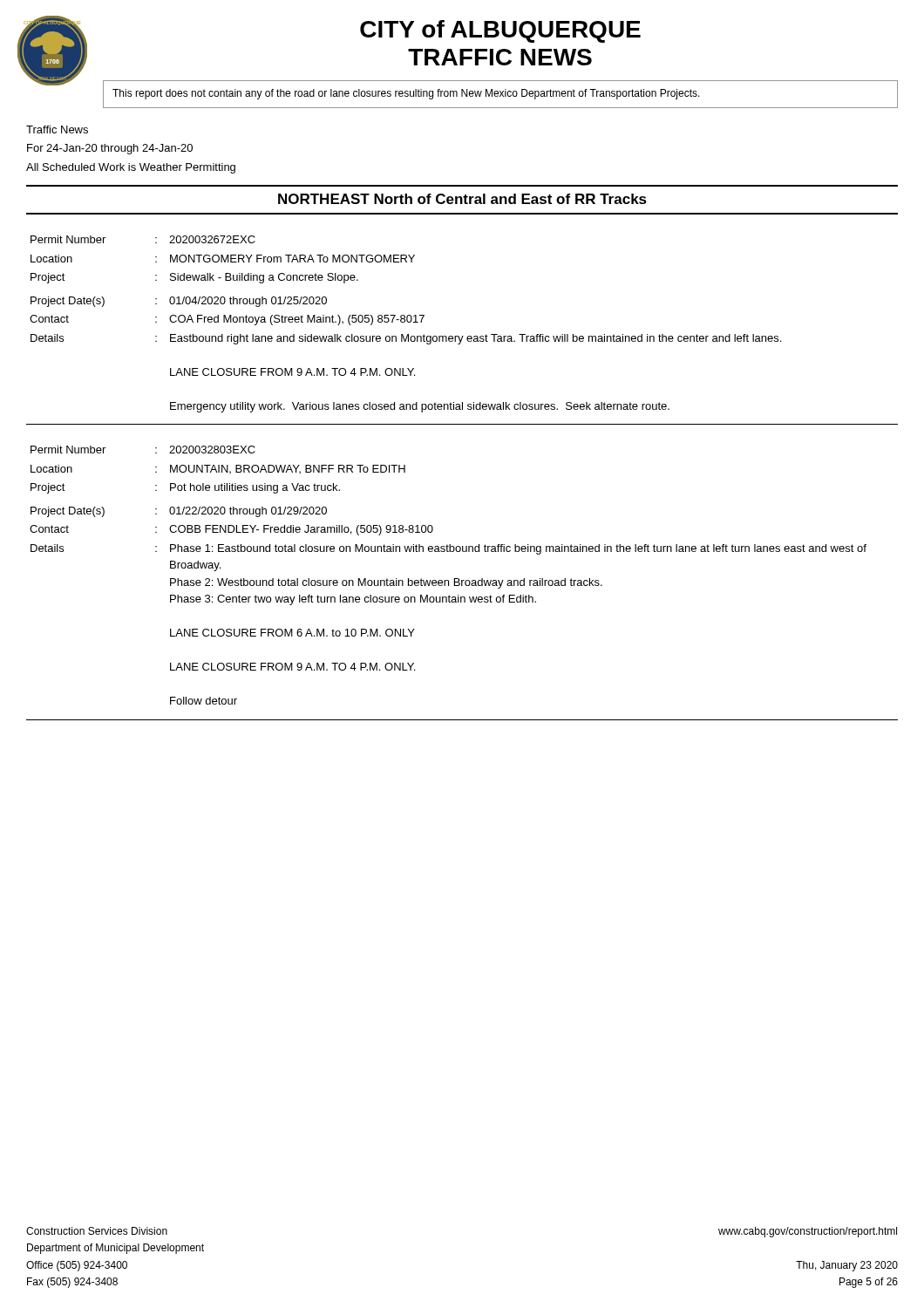
Task: Select the text block starting "This report does not"
Action: click(x=406, y=94)
